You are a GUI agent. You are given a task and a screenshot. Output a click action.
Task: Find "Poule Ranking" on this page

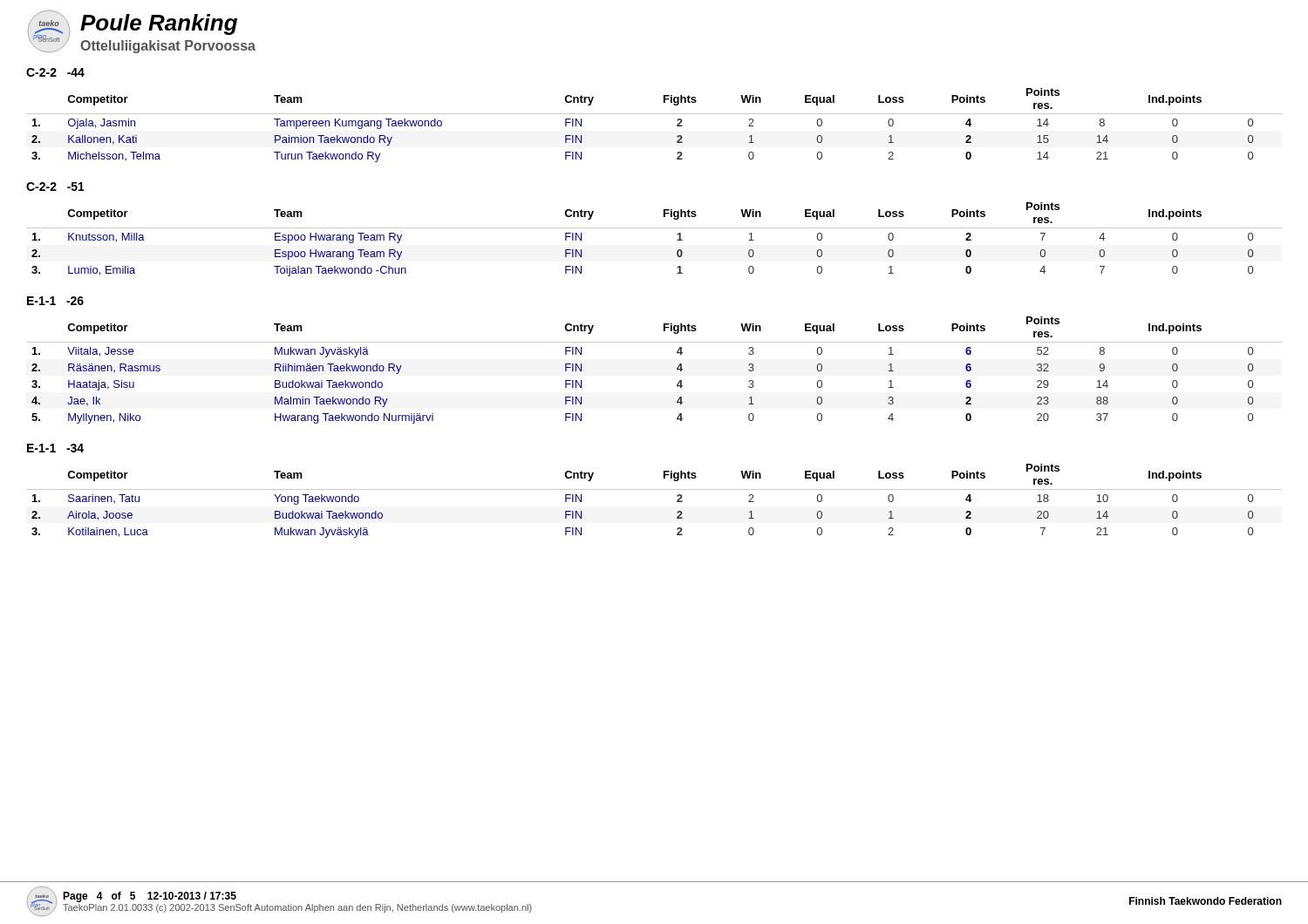pyautogui.click(x=159, y=22)
